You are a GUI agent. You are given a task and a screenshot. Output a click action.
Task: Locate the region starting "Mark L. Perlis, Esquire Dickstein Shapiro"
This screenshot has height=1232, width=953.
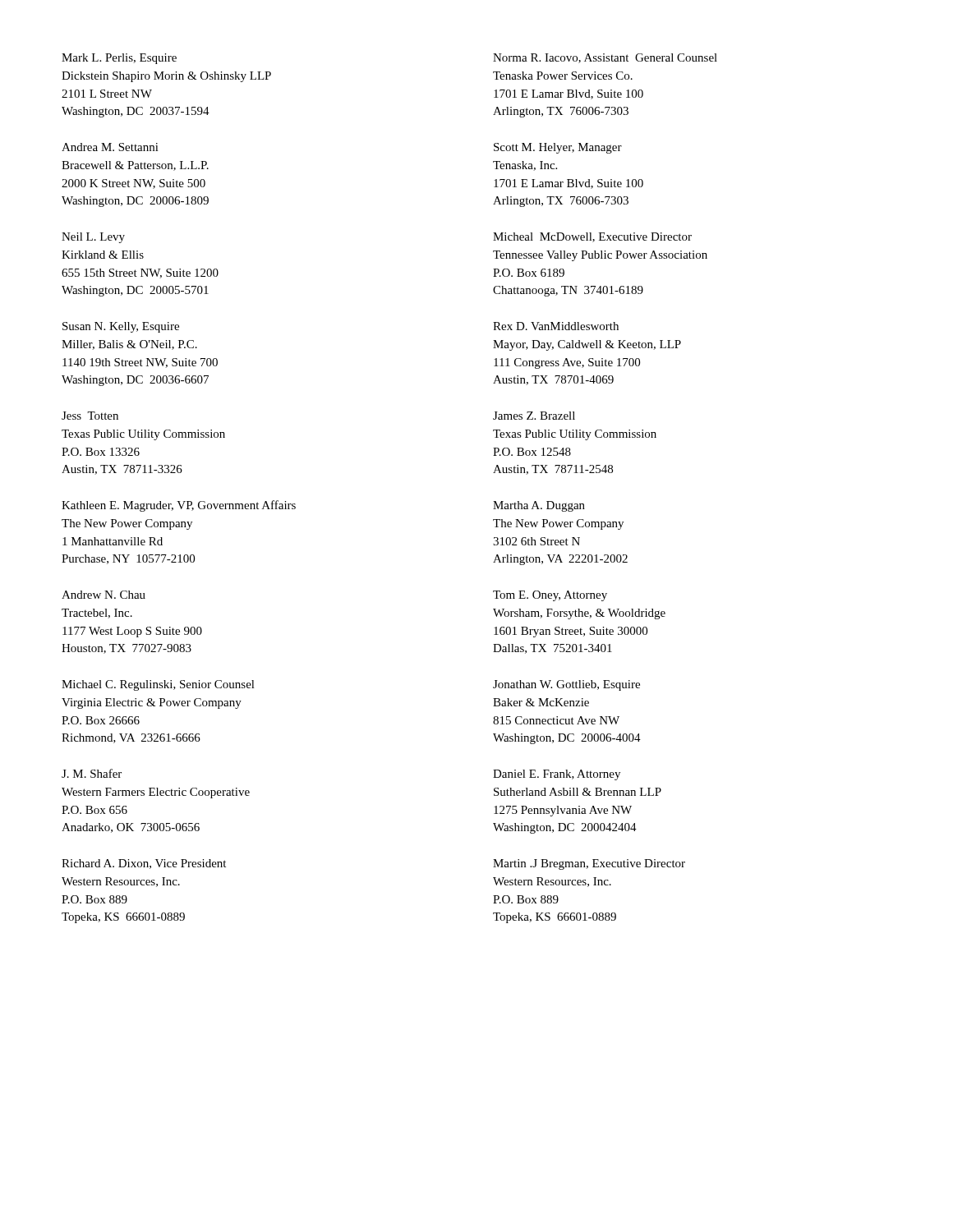261,85
